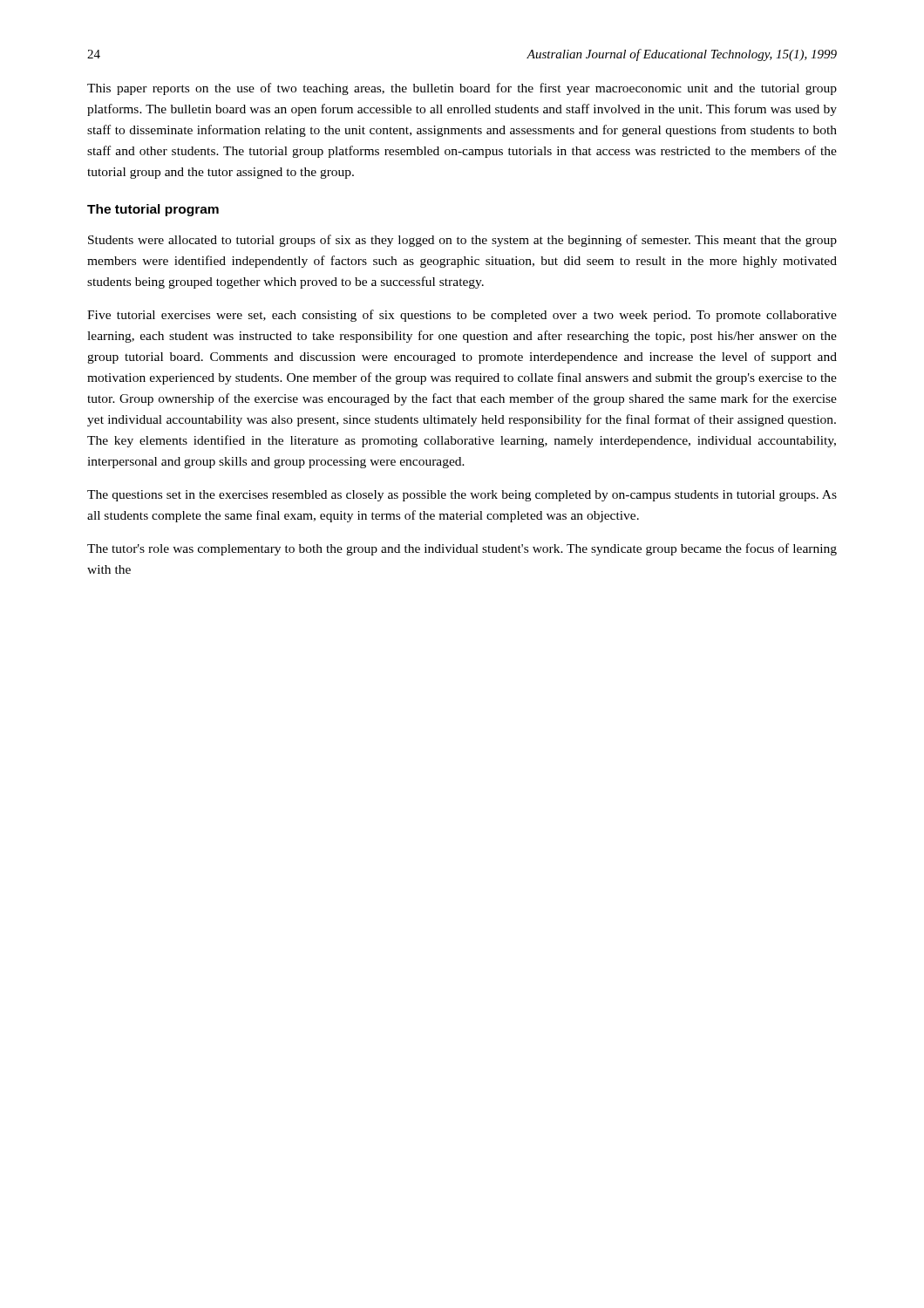Find the block on this page that starts "Five tutorial exercises were set, each consisting of"
The width and height of the screenshot is (924, 1308).
[462, 388]
